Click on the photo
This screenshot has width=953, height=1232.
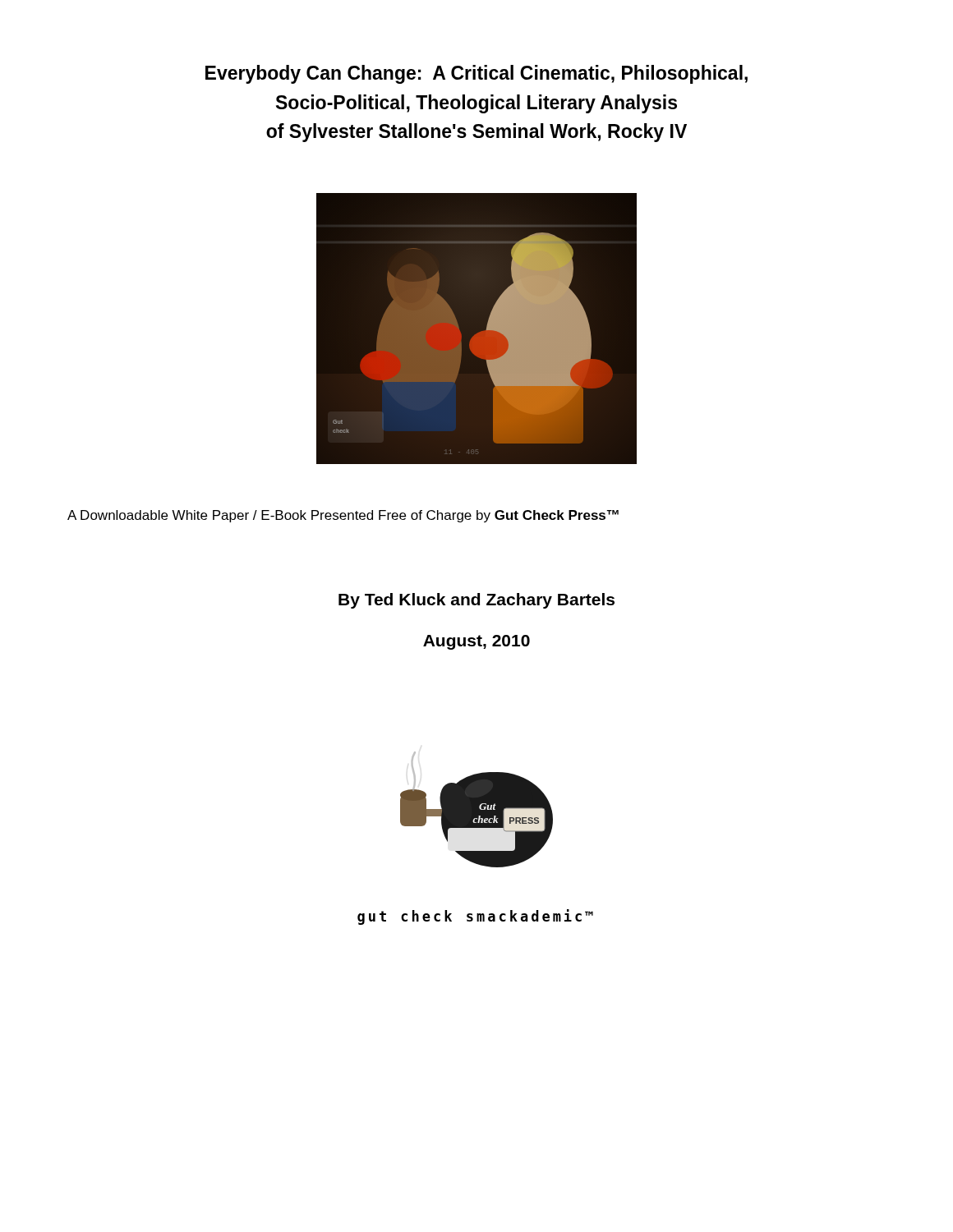point(476,329)
